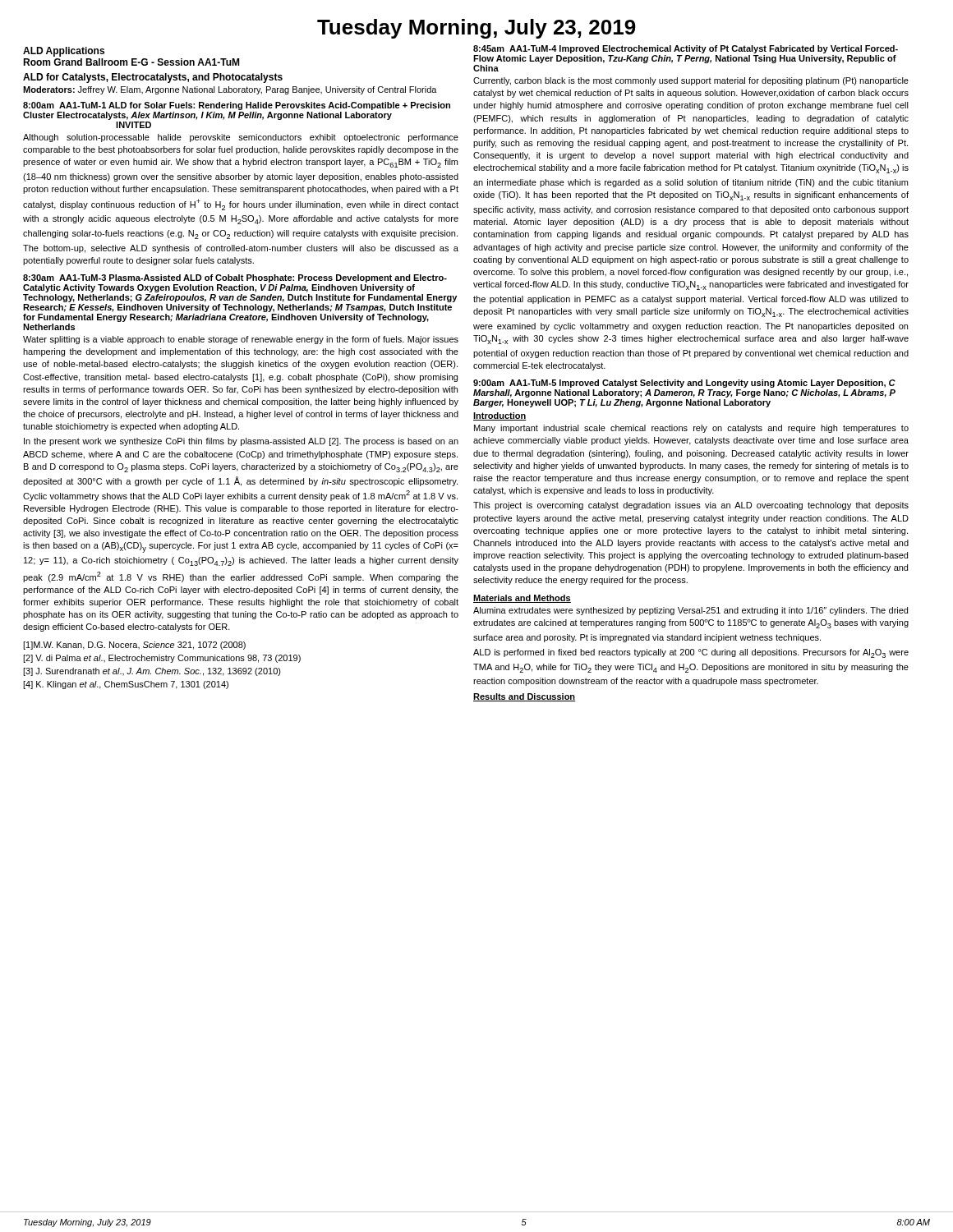The width and height of the screenshot is (953, 1232).
Task: Find the section header with the text "Results and Discussion"
Action: (524, 696)
